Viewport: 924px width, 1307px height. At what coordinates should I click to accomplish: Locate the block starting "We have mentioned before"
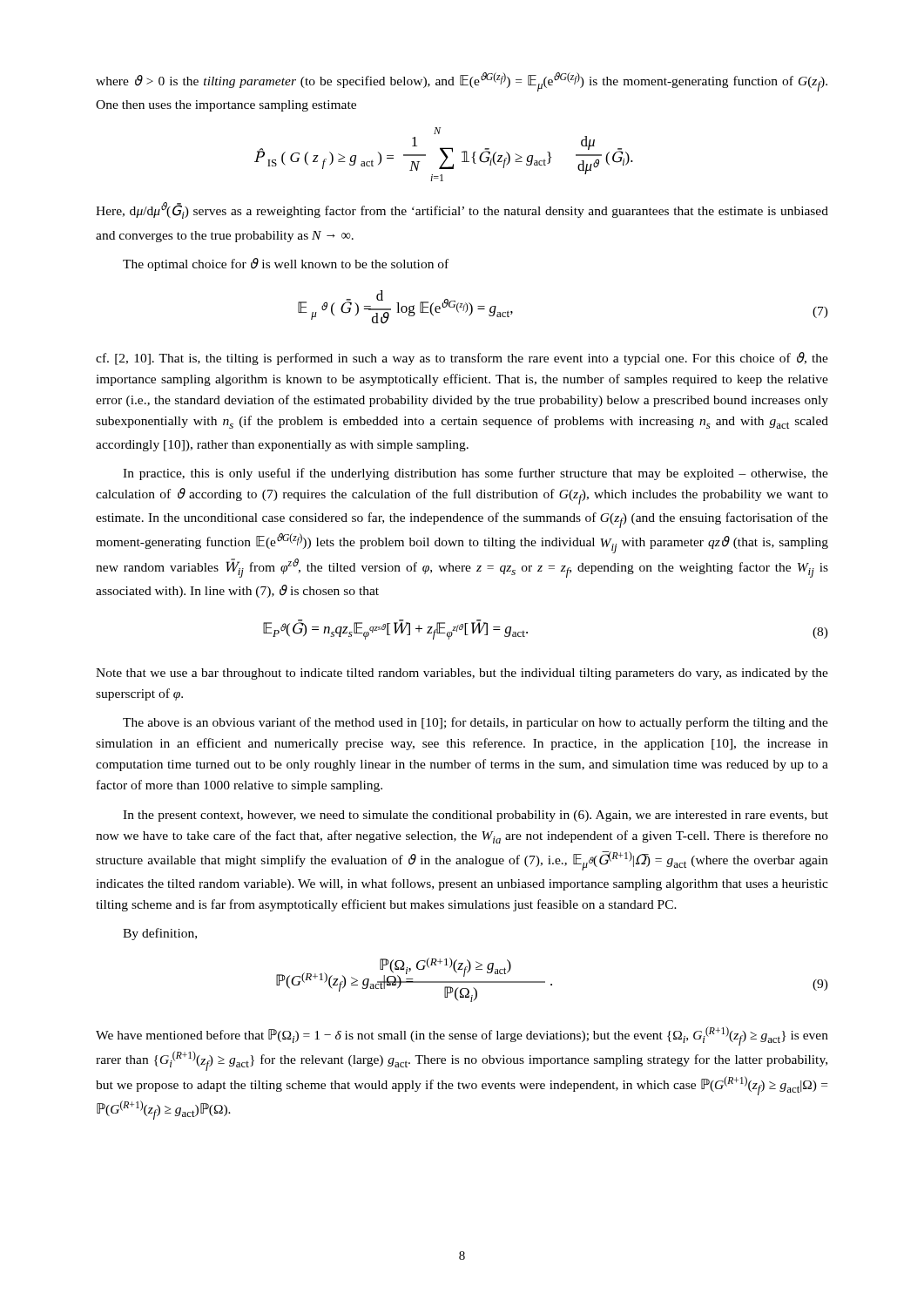pyautogui.click(x=462, y=1073)
